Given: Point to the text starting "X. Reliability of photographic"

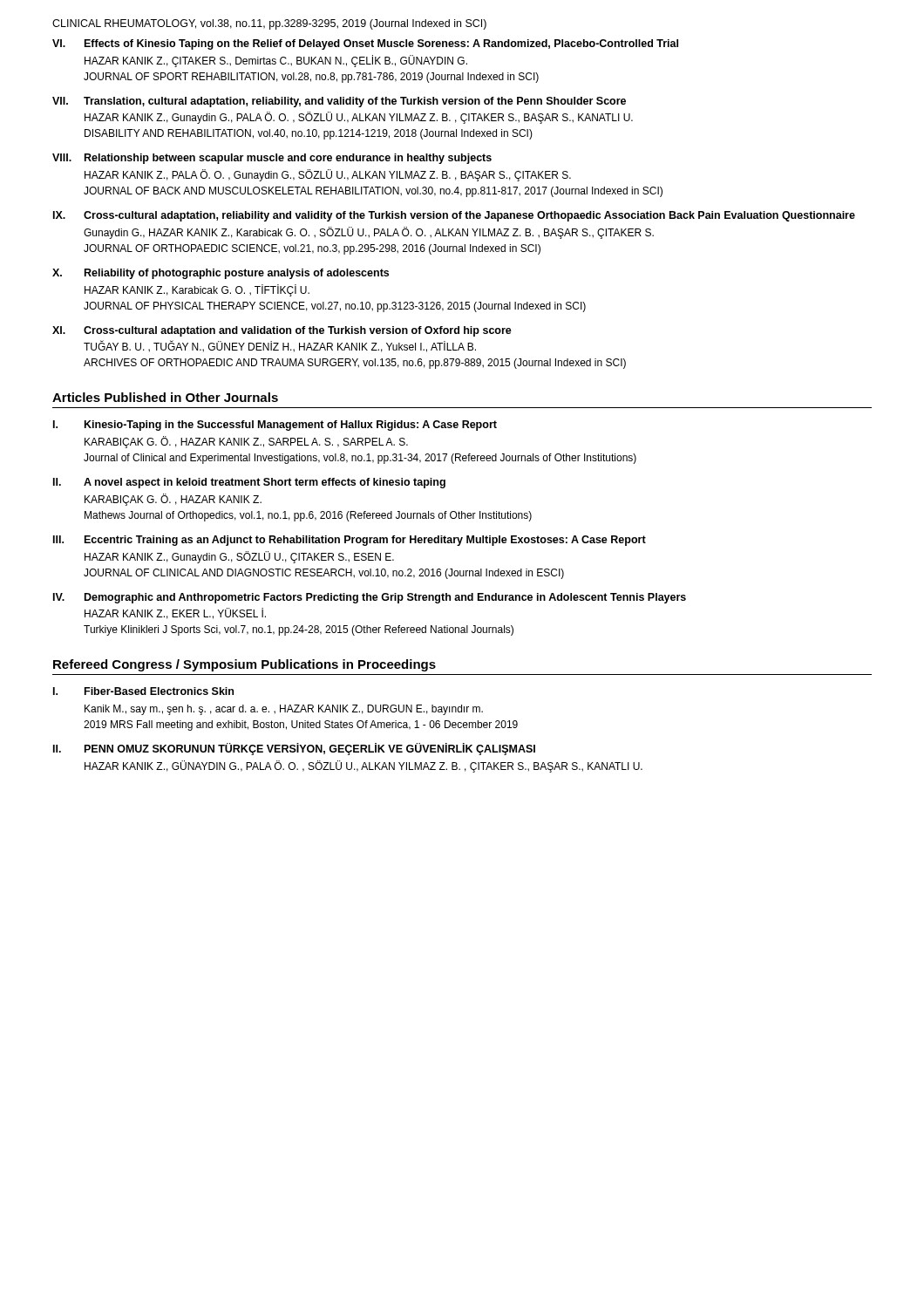Looking at the screenshot, I should pos(221,274).
